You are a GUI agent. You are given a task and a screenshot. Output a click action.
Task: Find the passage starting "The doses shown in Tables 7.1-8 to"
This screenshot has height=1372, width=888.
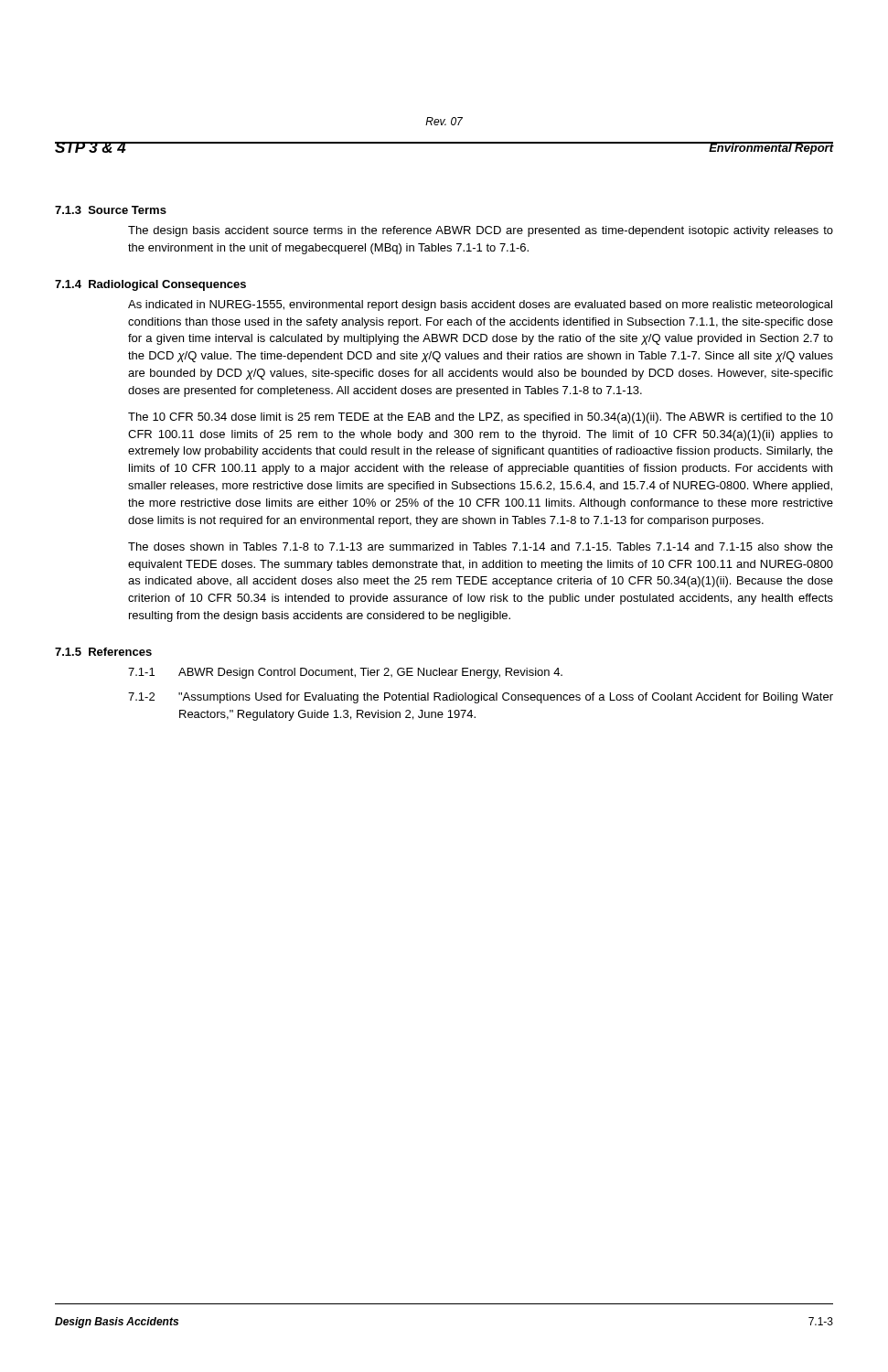(481, 581)
